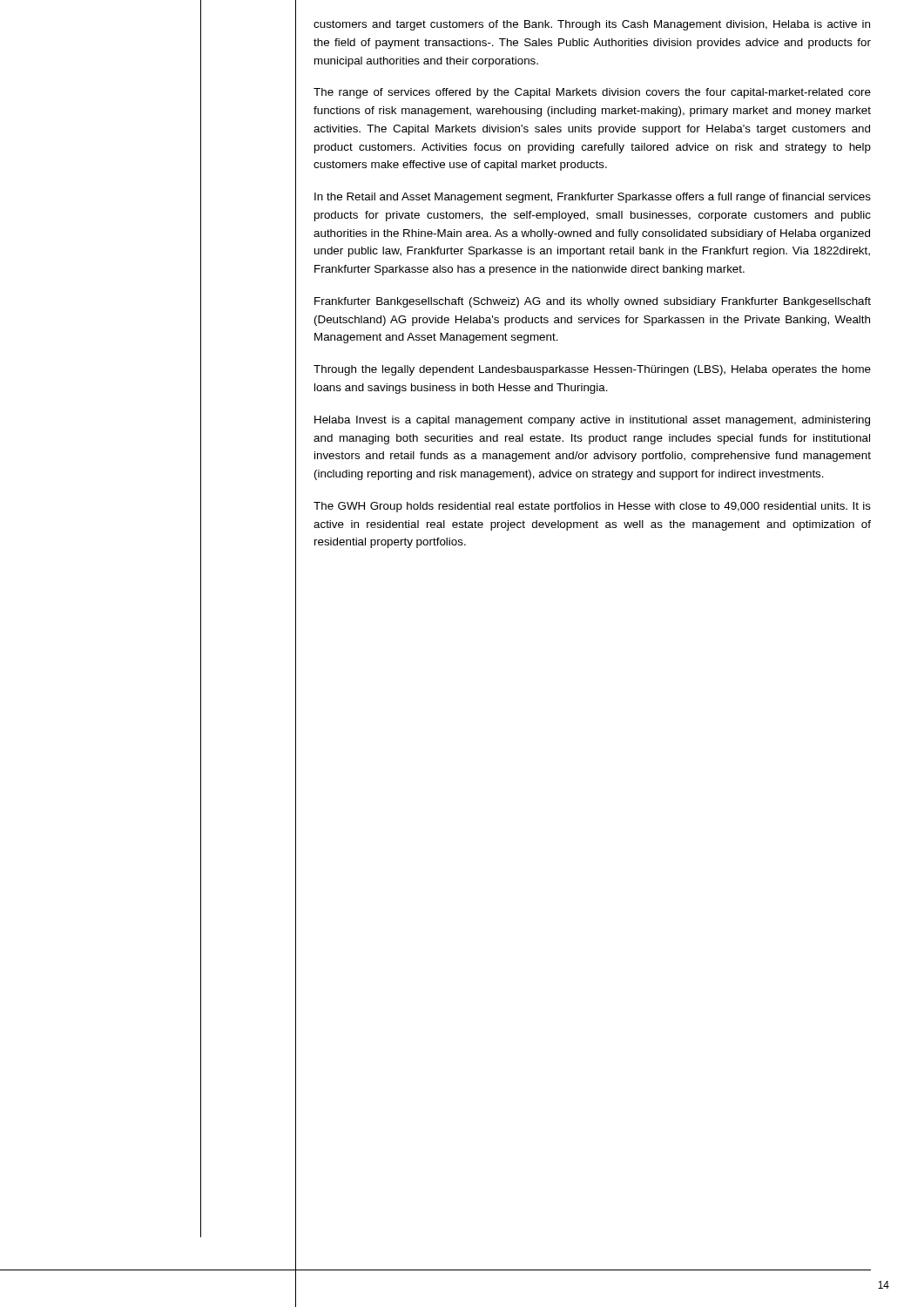Image resolution: width=924 pixels, height=1307 pixels.
Task: Click on the text block that reads "customers and target customers of the"
Action: [x=592, y=42]
